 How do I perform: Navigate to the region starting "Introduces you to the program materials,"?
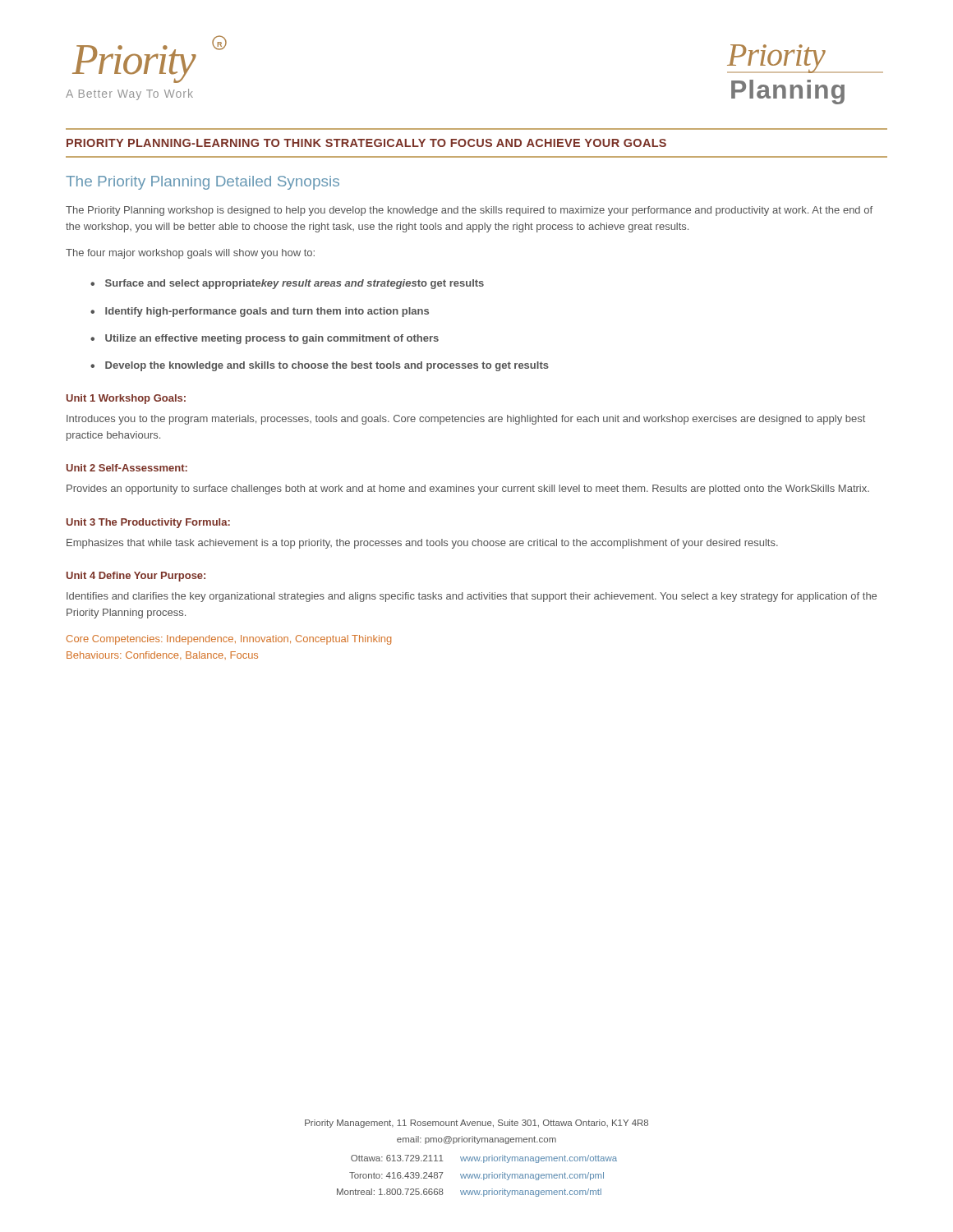(476, 427)
